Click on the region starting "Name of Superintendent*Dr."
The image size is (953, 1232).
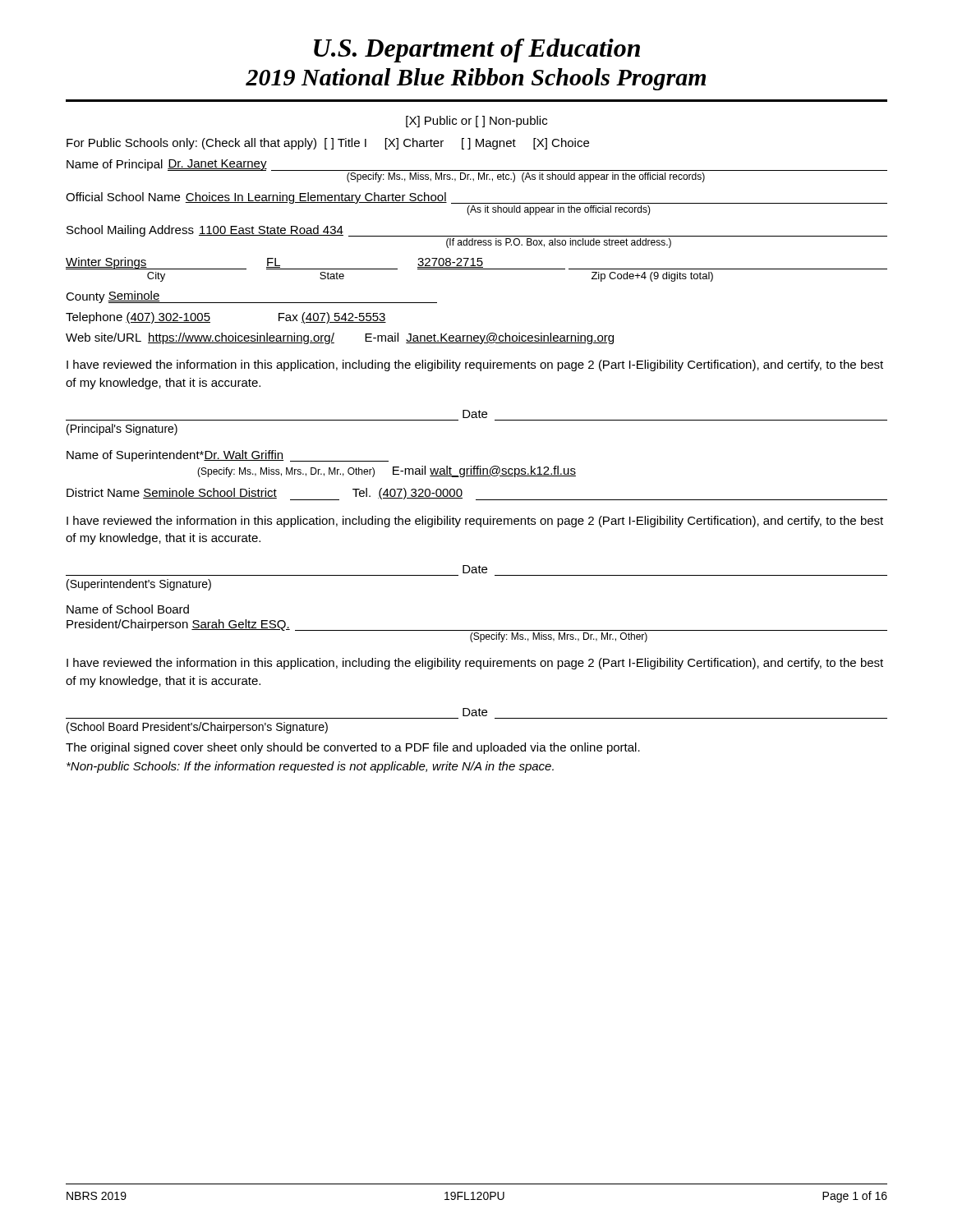tap(476, 462)
